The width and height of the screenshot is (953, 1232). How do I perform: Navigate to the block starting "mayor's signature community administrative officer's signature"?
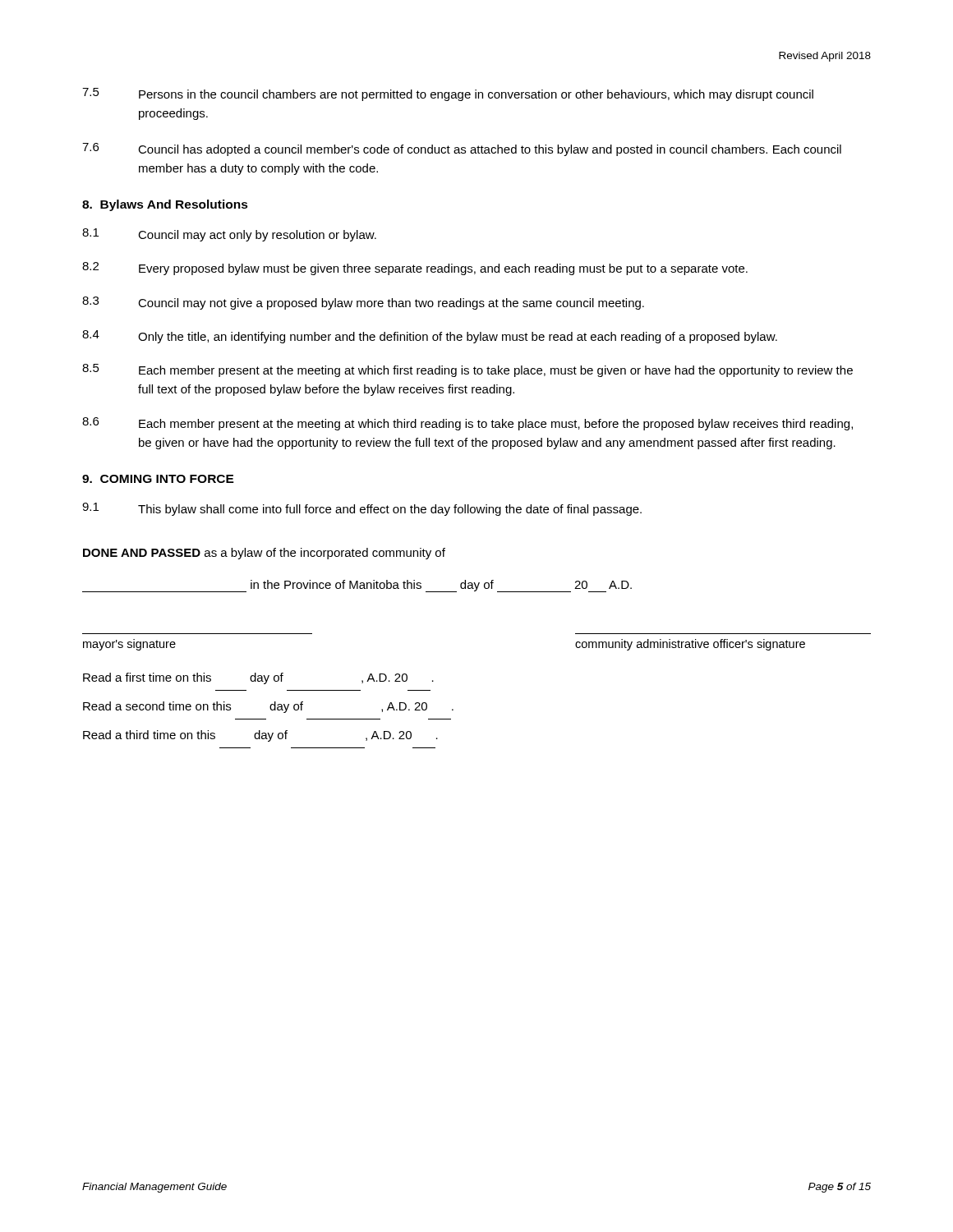(x=129, y=644)
